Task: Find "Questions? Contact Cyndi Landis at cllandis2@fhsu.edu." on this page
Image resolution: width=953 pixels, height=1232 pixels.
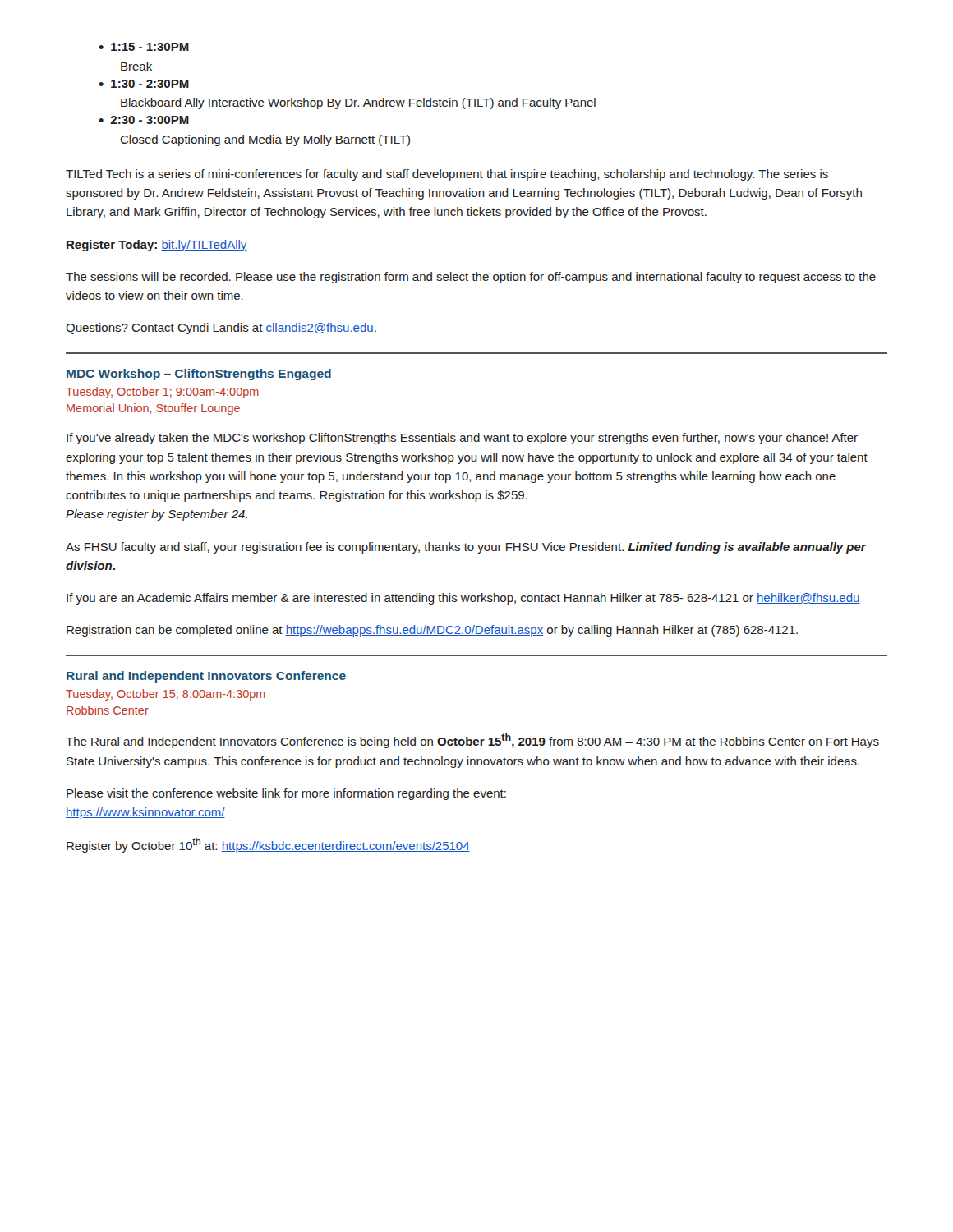Action: 221,328
